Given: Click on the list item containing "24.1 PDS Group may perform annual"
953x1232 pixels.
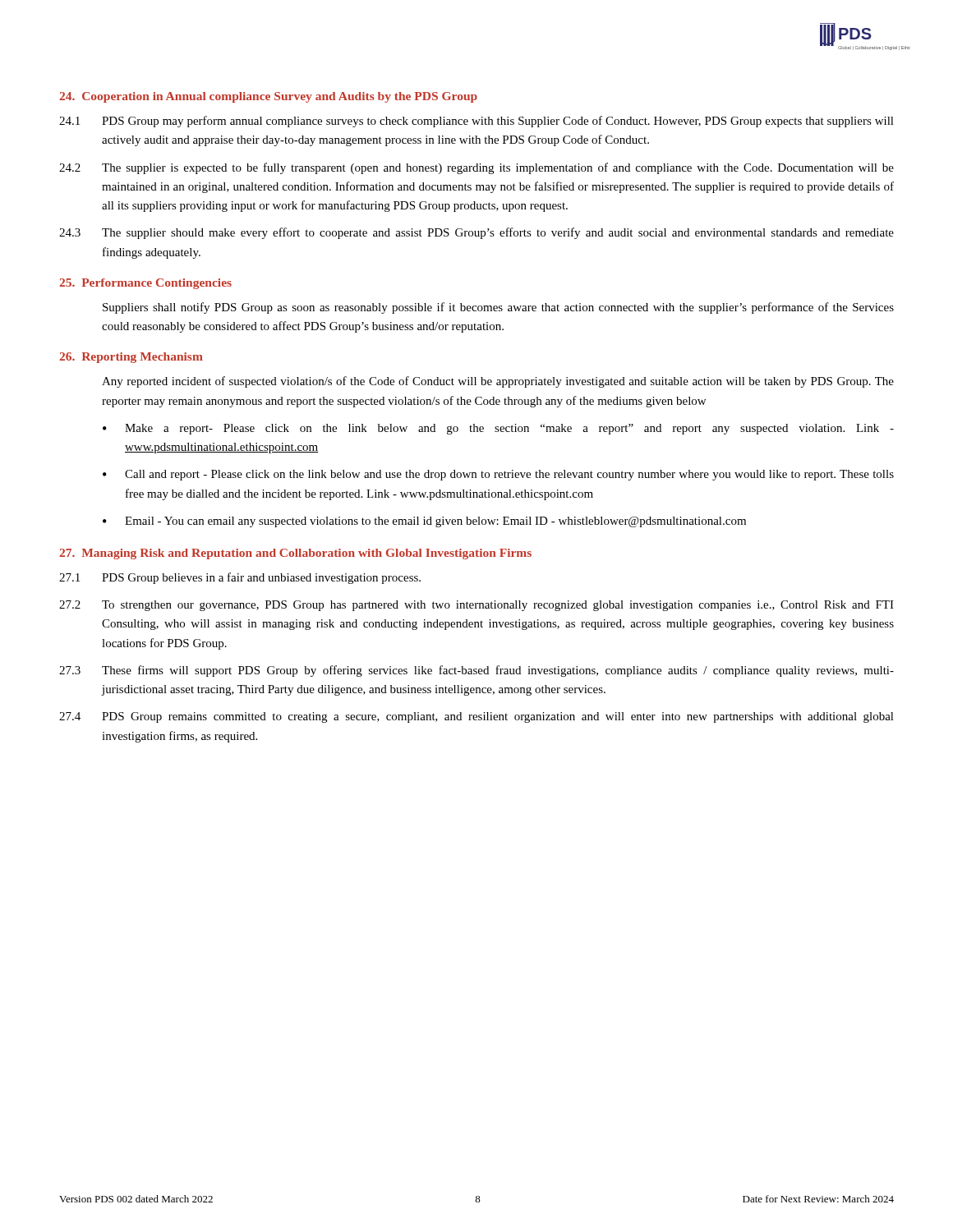Looking at the screenshot, I should (476, 131).
